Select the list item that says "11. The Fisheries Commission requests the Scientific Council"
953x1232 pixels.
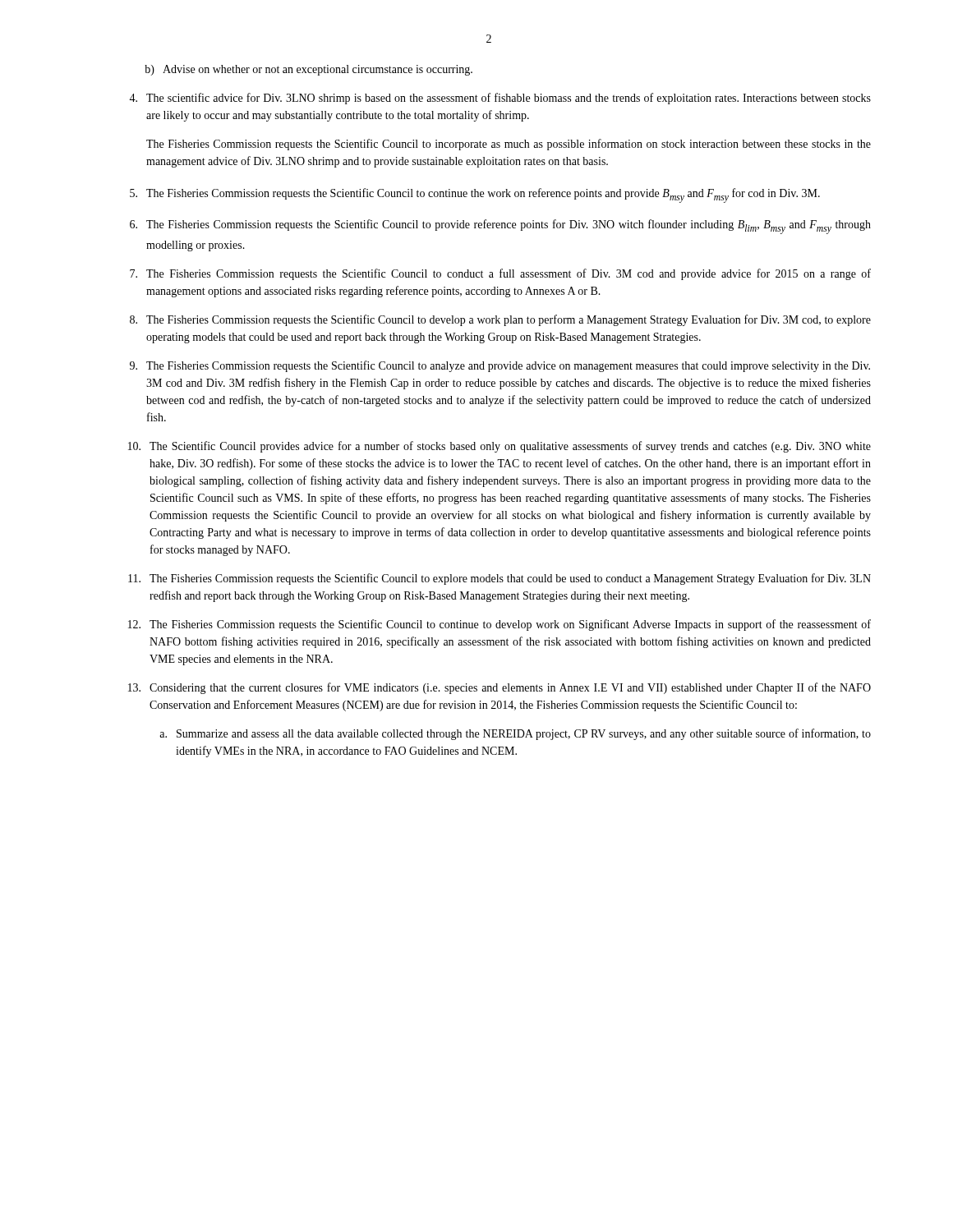(x=489, y=587)
